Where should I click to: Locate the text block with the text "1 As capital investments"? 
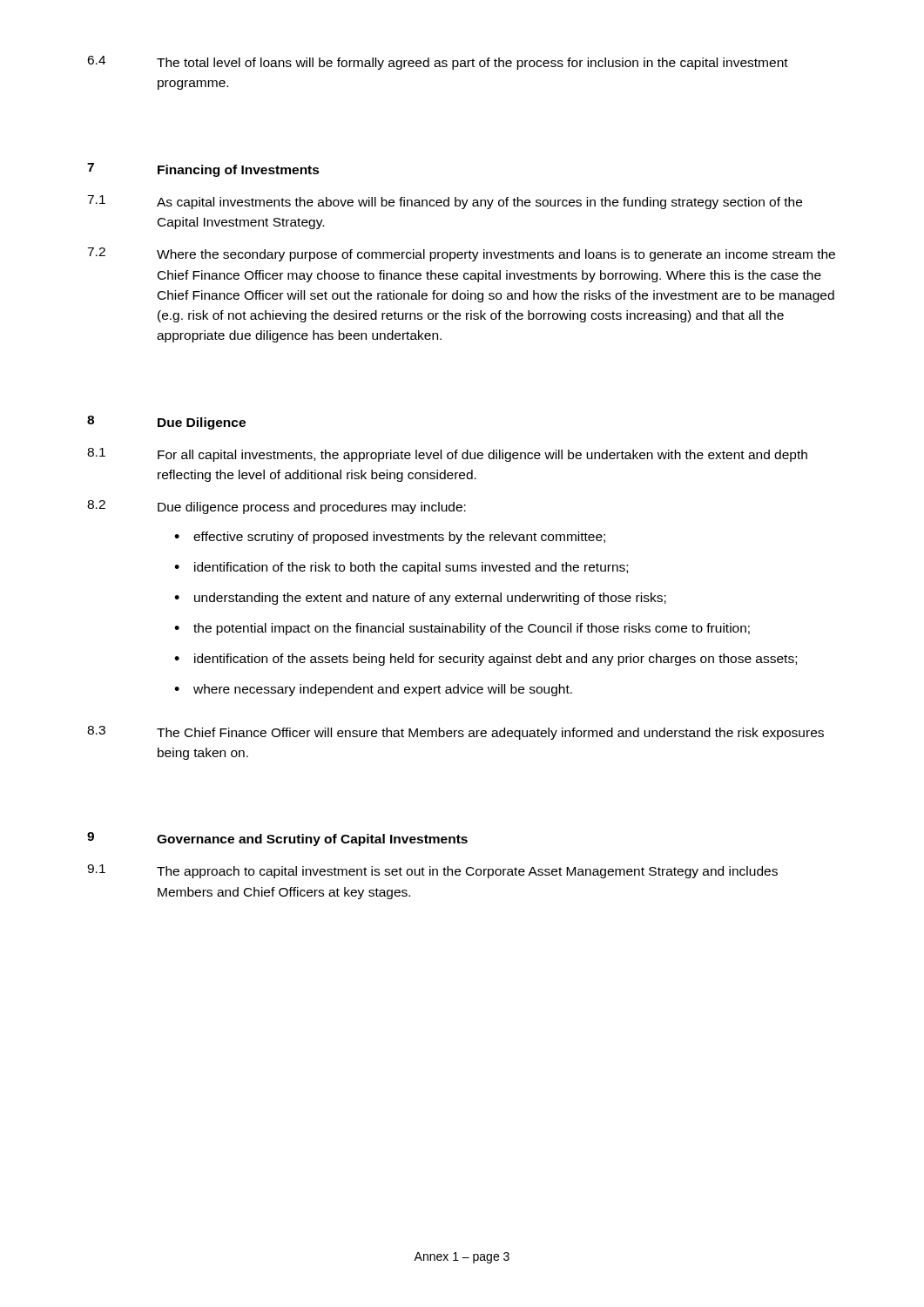pyautogui.click(x=462, y=212)
